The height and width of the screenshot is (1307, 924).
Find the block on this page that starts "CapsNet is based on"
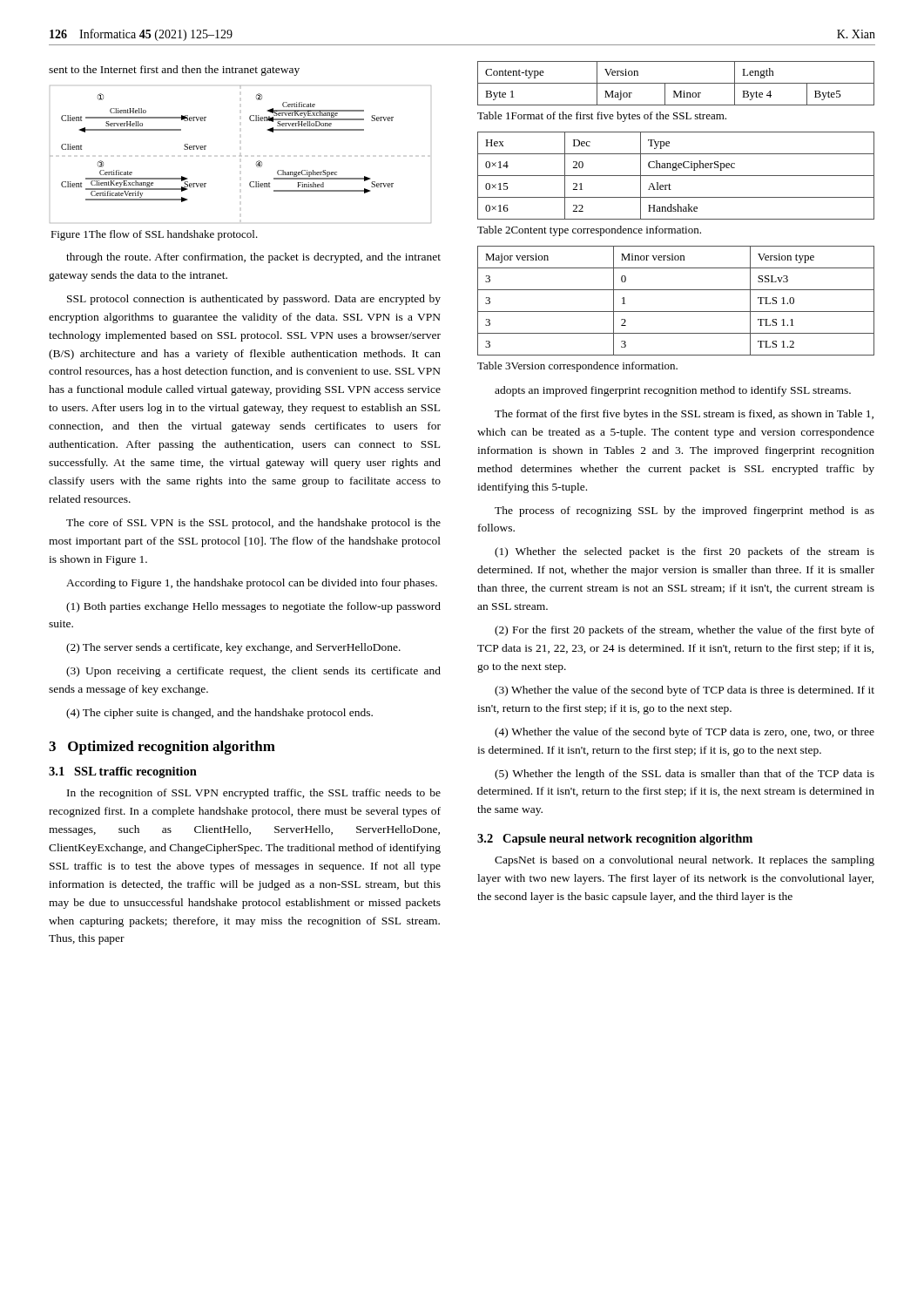pyautogui.click(x=676, y=878)
